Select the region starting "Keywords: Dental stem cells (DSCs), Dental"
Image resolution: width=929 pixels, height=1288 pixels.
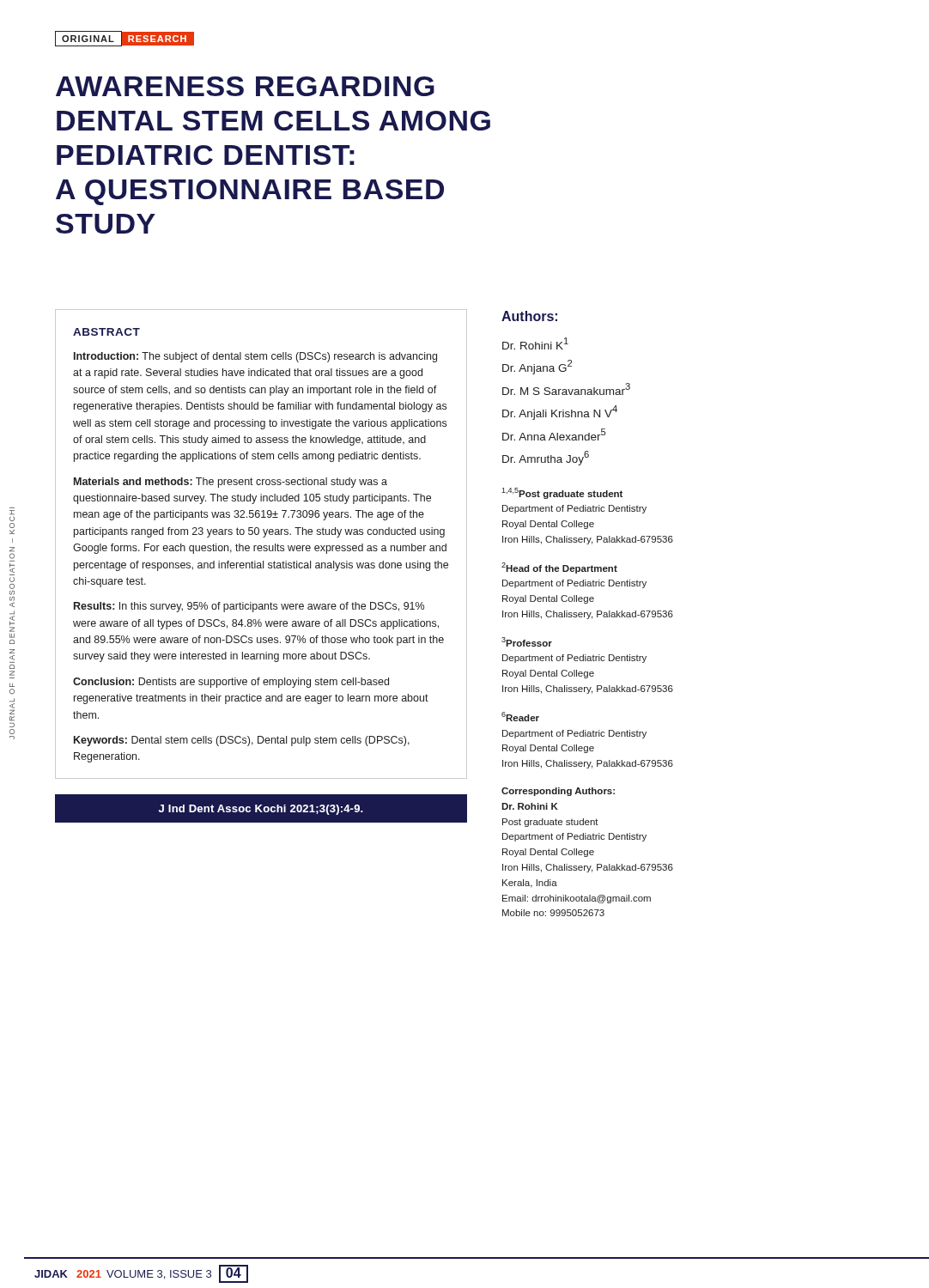[241, 748]
